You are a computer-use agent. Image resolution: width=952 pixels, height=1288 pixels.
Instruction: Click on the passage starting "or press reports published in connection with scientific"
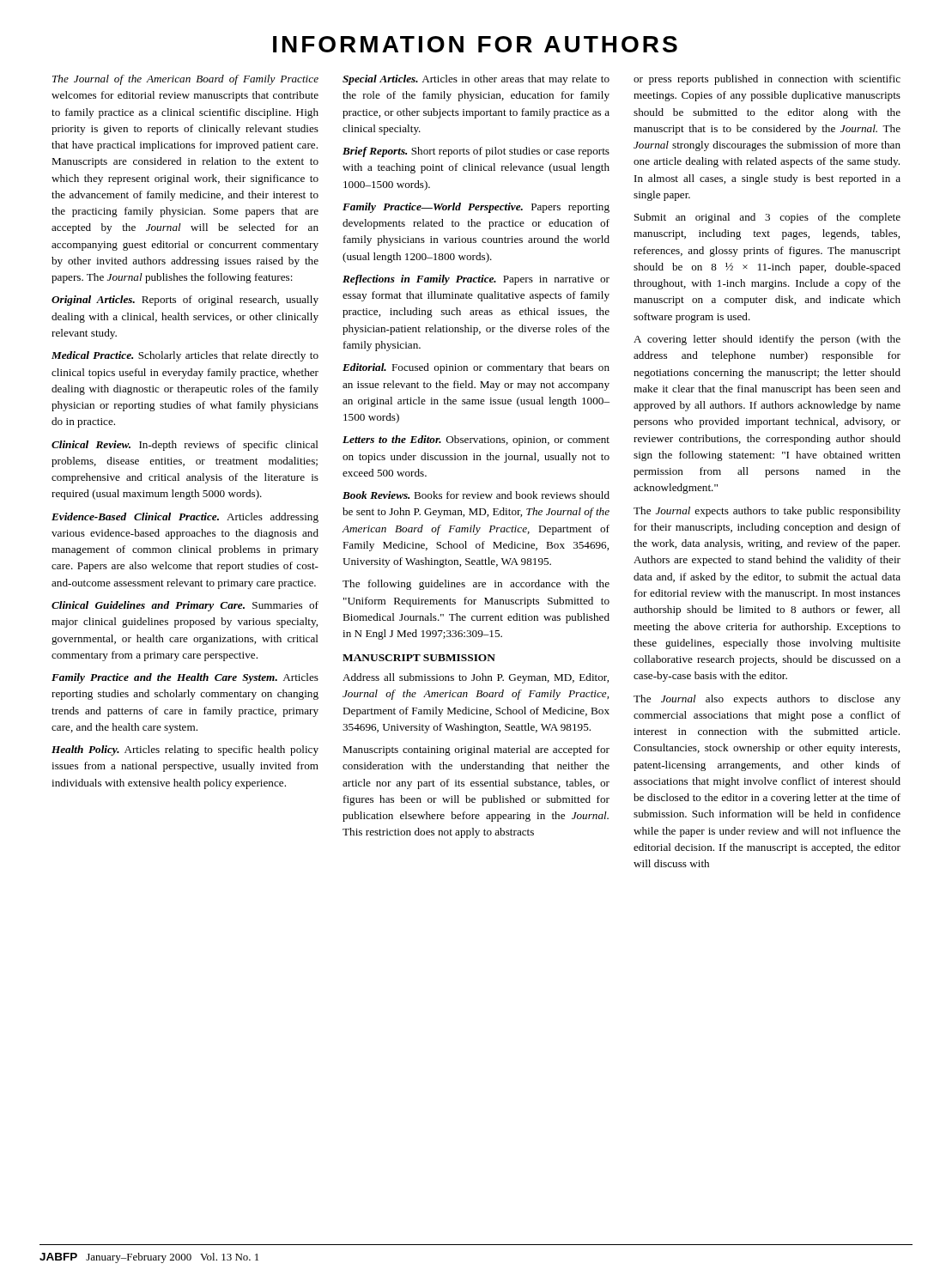[767, 136]
